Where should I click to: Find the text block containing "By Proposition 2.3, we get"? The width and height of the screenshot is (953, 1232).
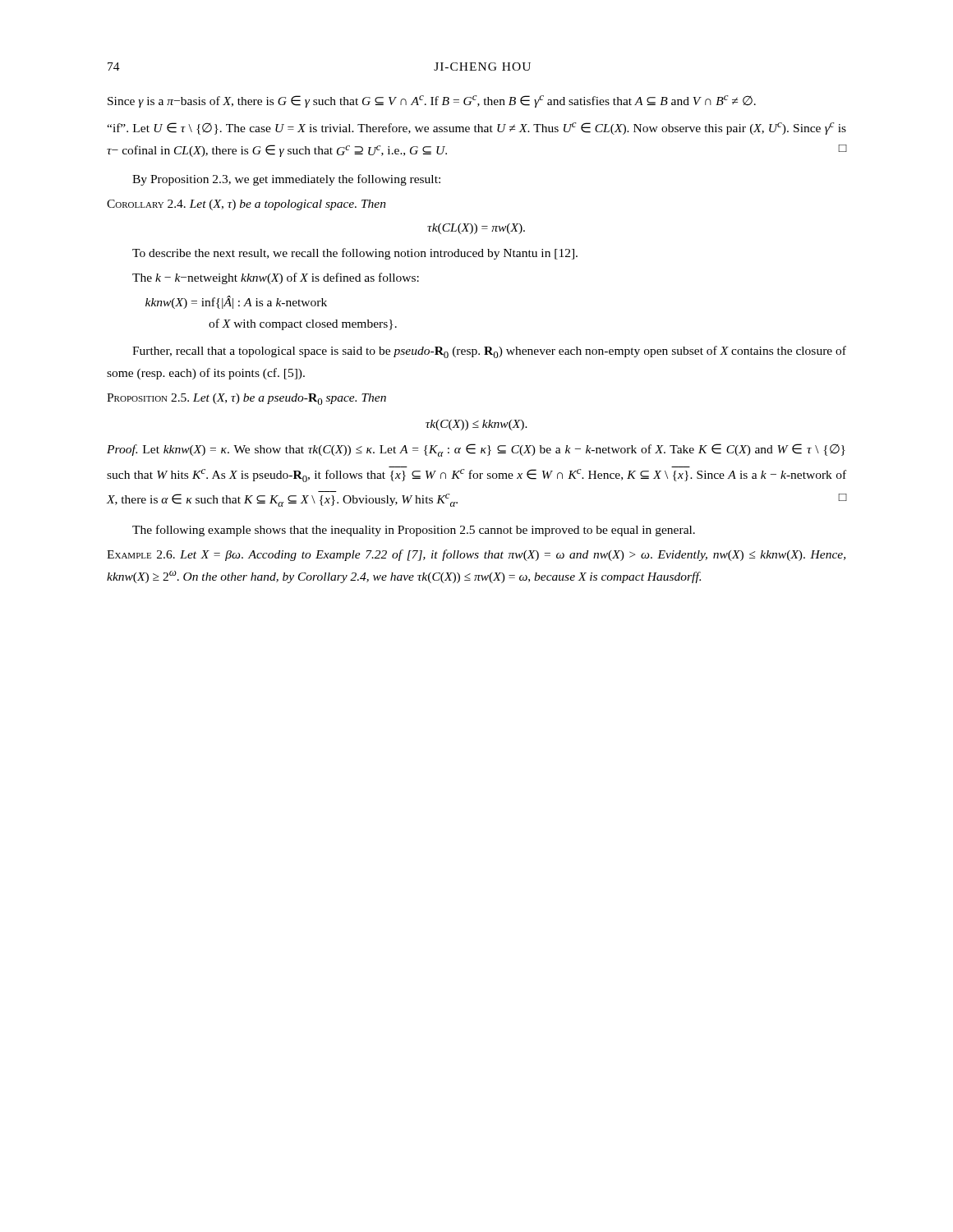click(286, 180)
